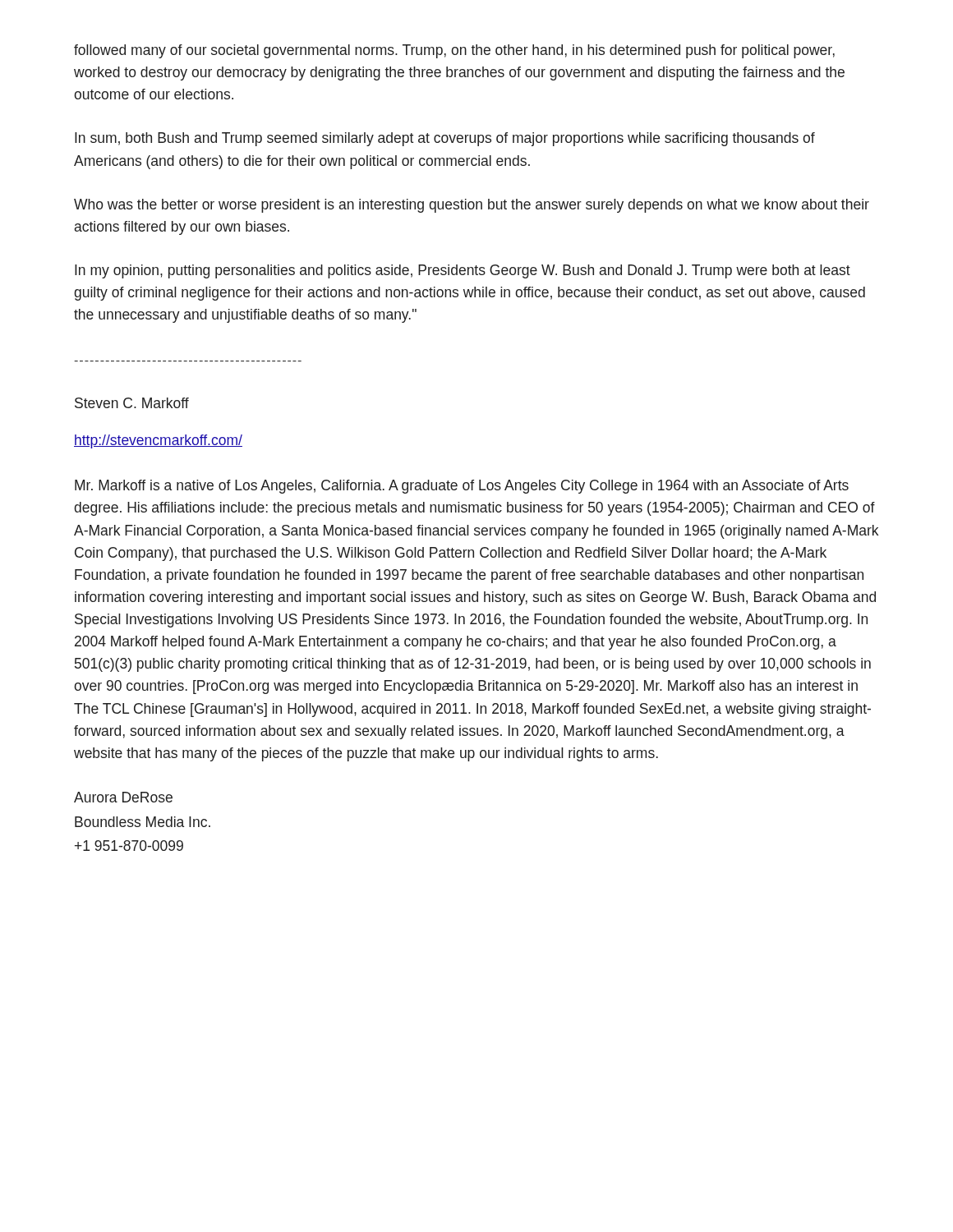Where is the passage that starts "Mr. Markoff is a"?
The image size is (953, 1232).
coord(476,619)
